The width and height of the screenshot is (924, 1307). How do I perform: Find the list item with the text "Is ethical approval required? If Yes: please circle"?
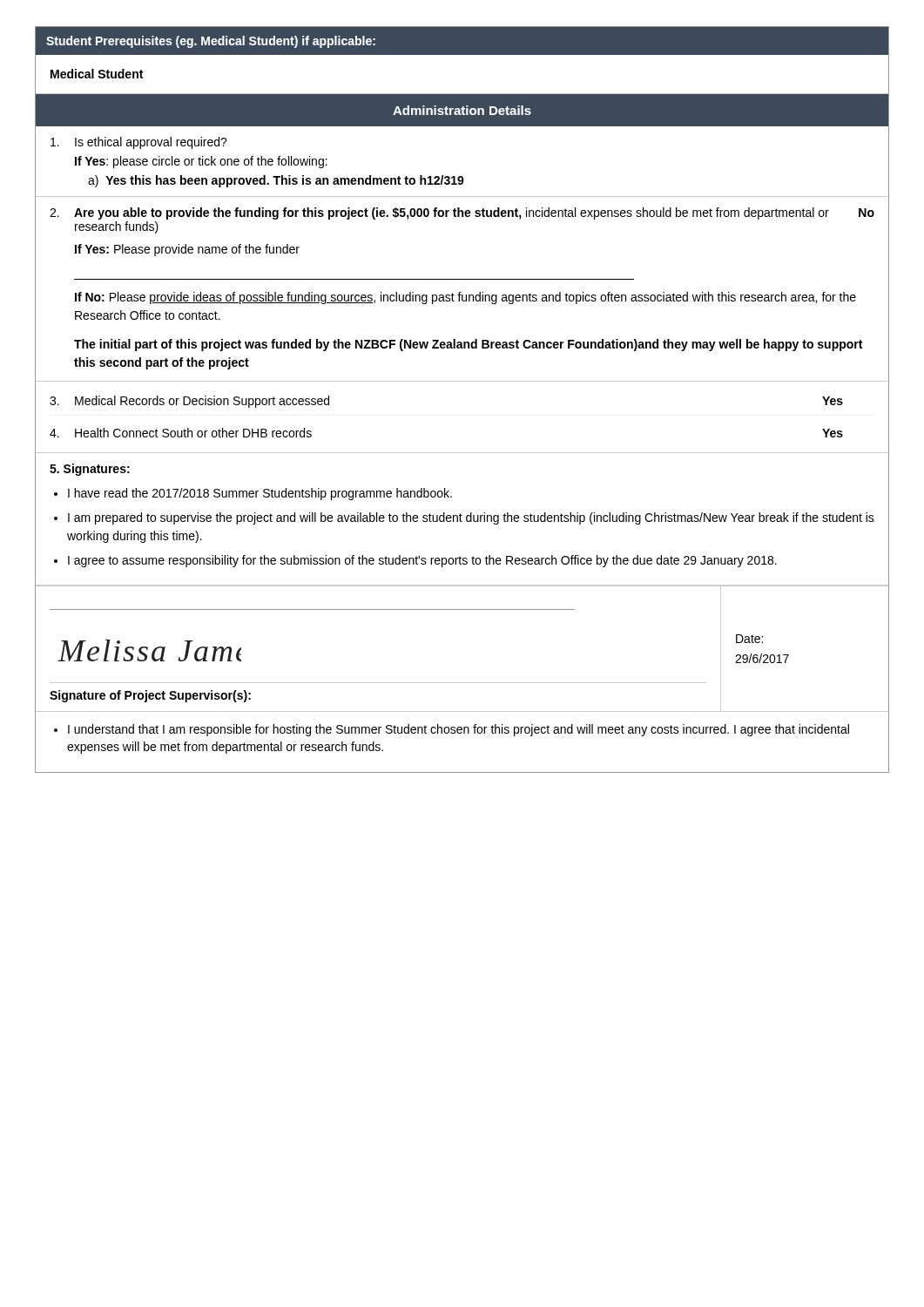(139, 143)
